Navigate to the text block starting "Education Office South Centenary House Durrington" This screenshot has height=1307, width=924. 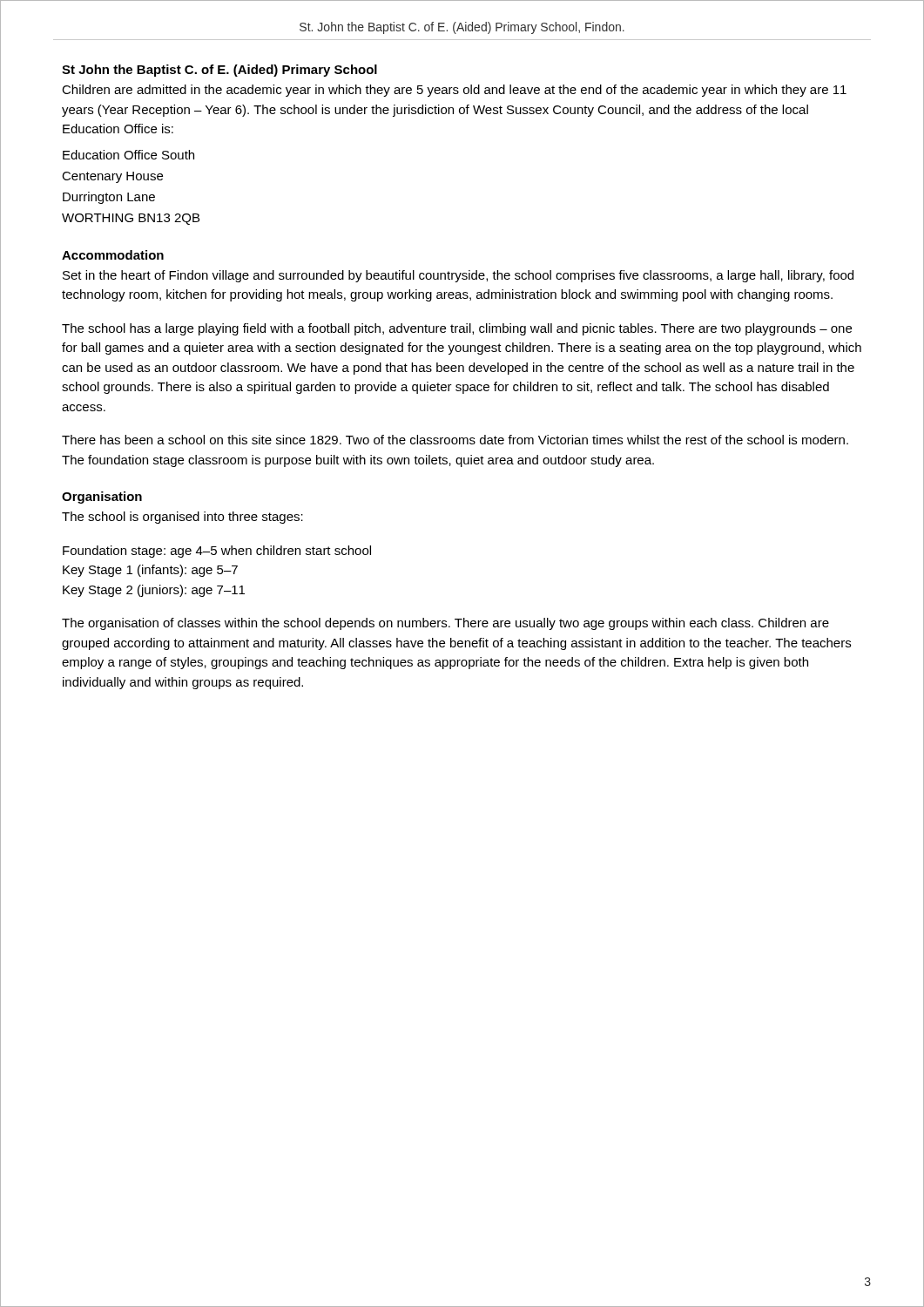128,155
